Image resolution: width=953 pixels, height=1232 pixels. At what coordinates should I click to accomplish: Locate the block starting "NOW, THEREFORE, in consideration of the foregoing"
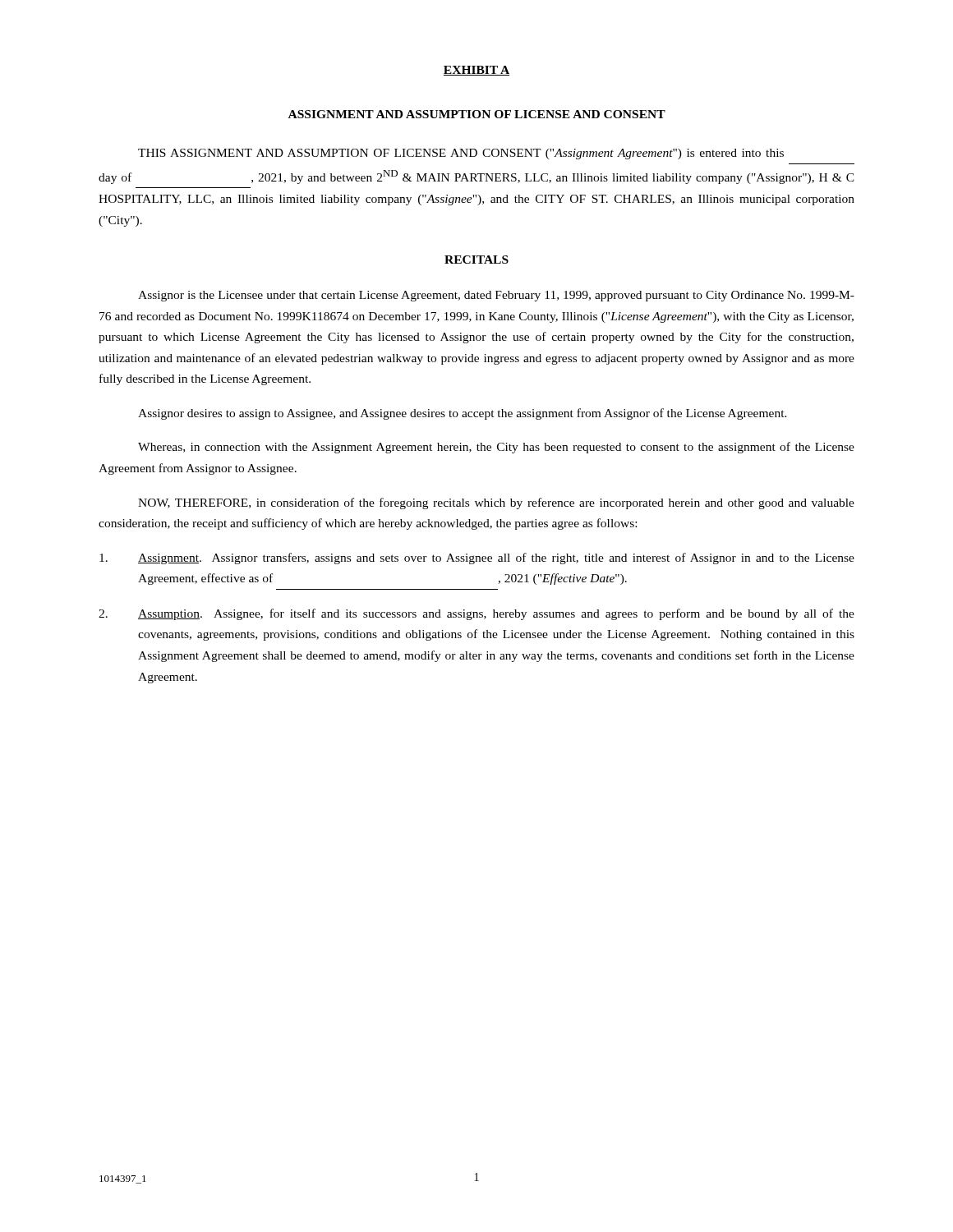pos(476,512)
